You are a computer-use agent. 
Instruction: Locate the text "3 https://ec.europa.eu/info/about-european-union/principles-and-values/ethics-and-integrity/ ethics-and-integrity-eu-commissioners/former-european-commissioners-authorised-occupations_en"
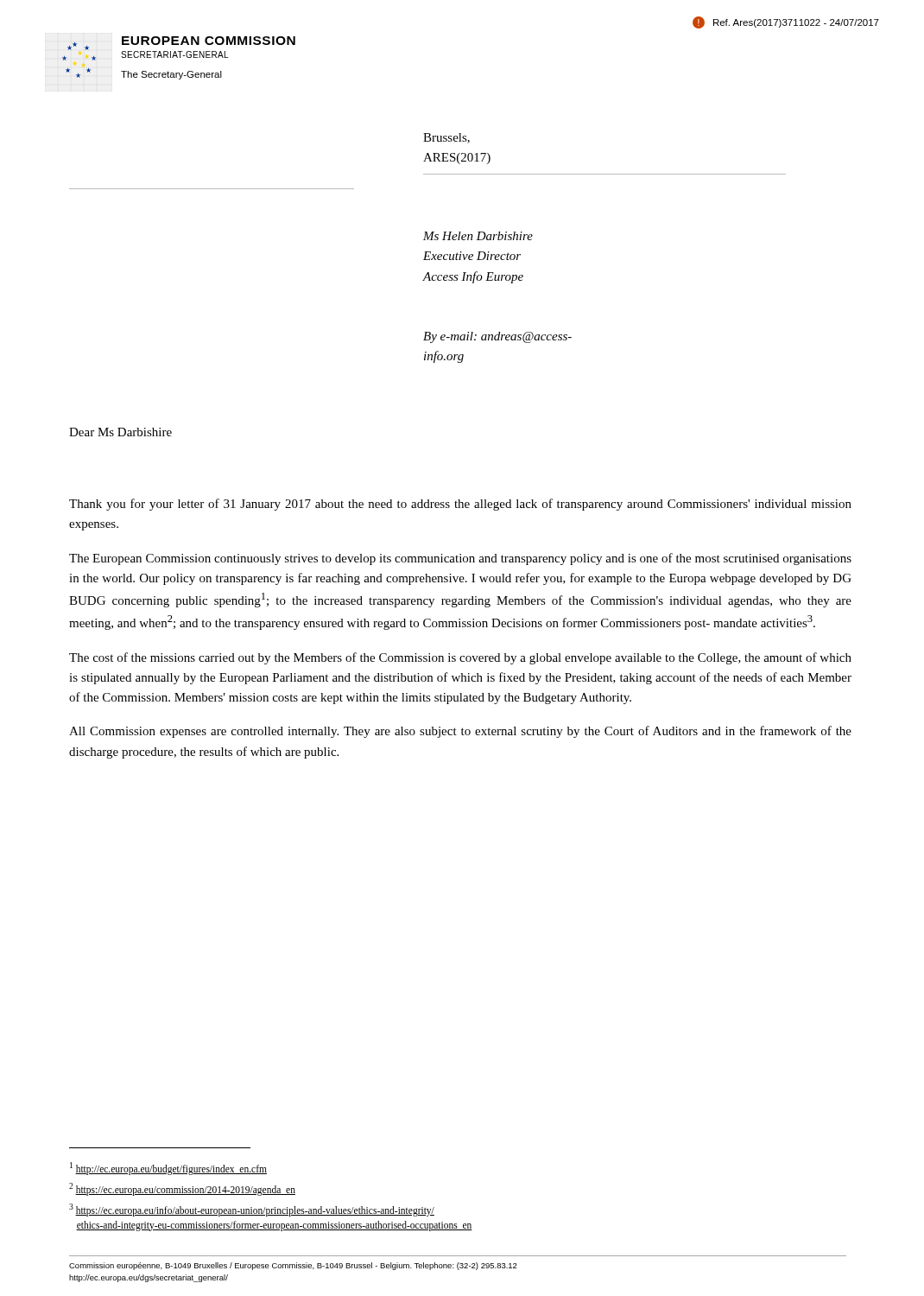(270, 1216)
